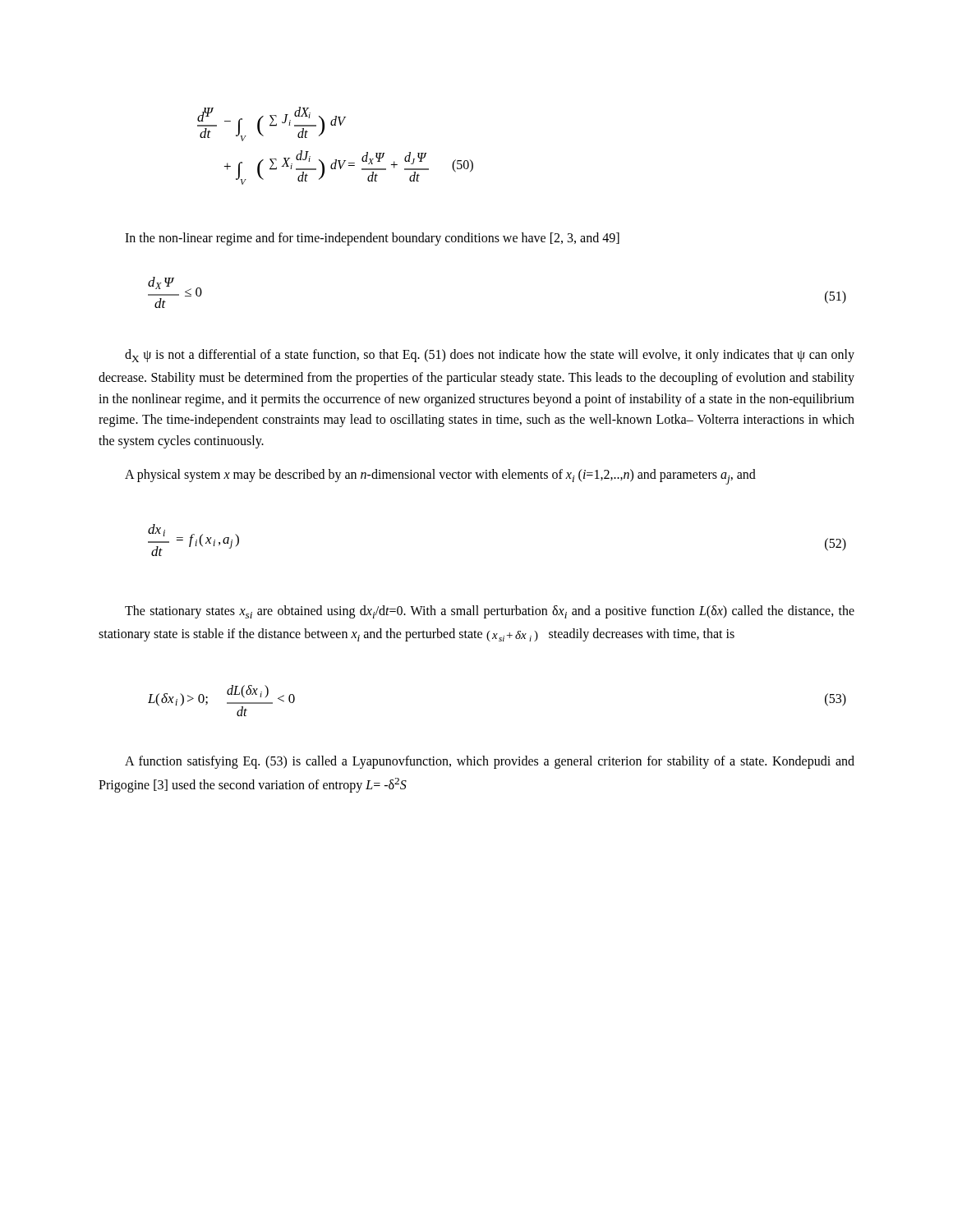Find the text starting "dx i dt = f i"
Viewport: 953px width, 1232px height.
pyautogui.click(x=192, y=538)
